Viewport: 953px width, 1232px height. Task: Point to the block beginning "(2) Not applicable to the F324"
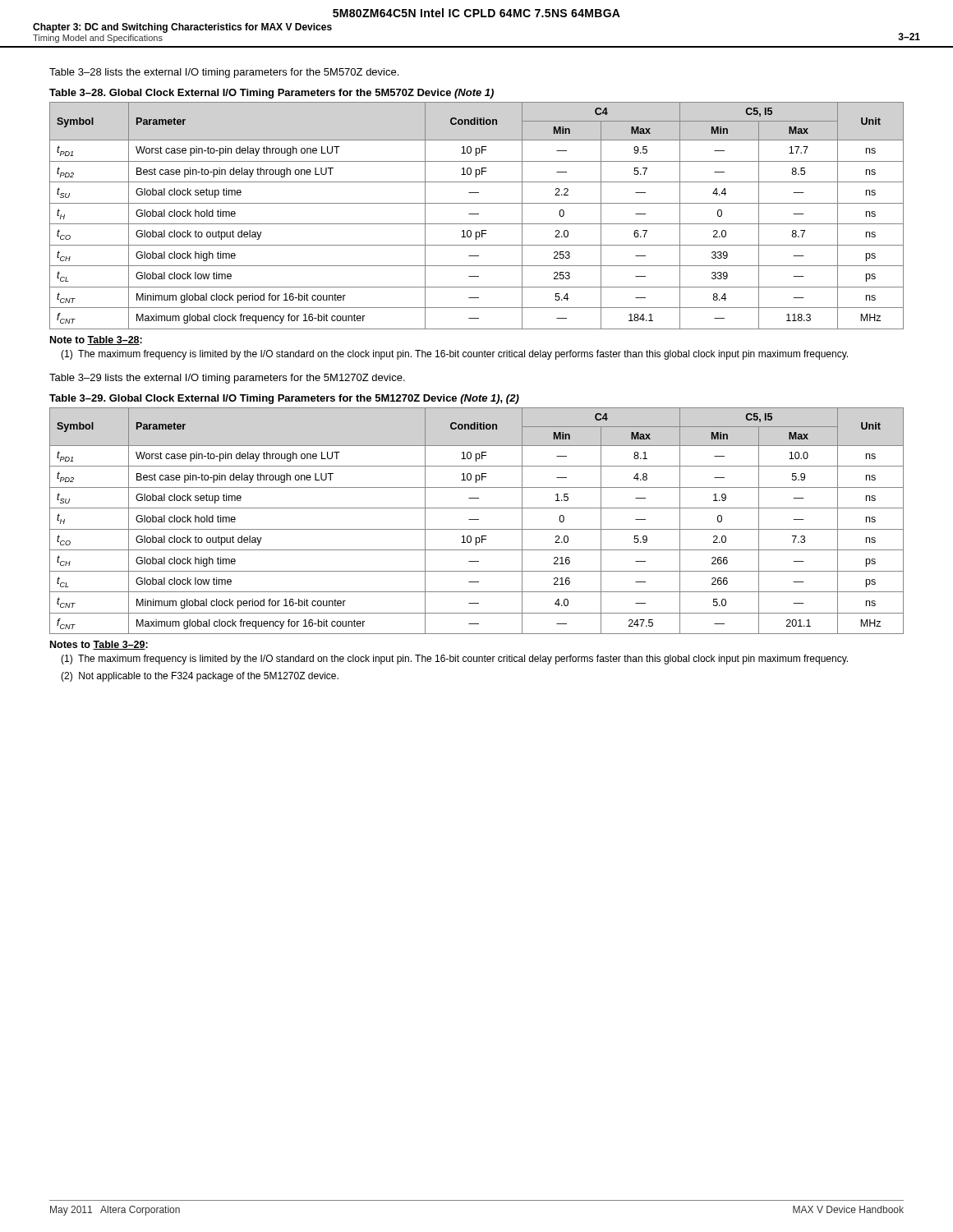(x=200, y=676)
